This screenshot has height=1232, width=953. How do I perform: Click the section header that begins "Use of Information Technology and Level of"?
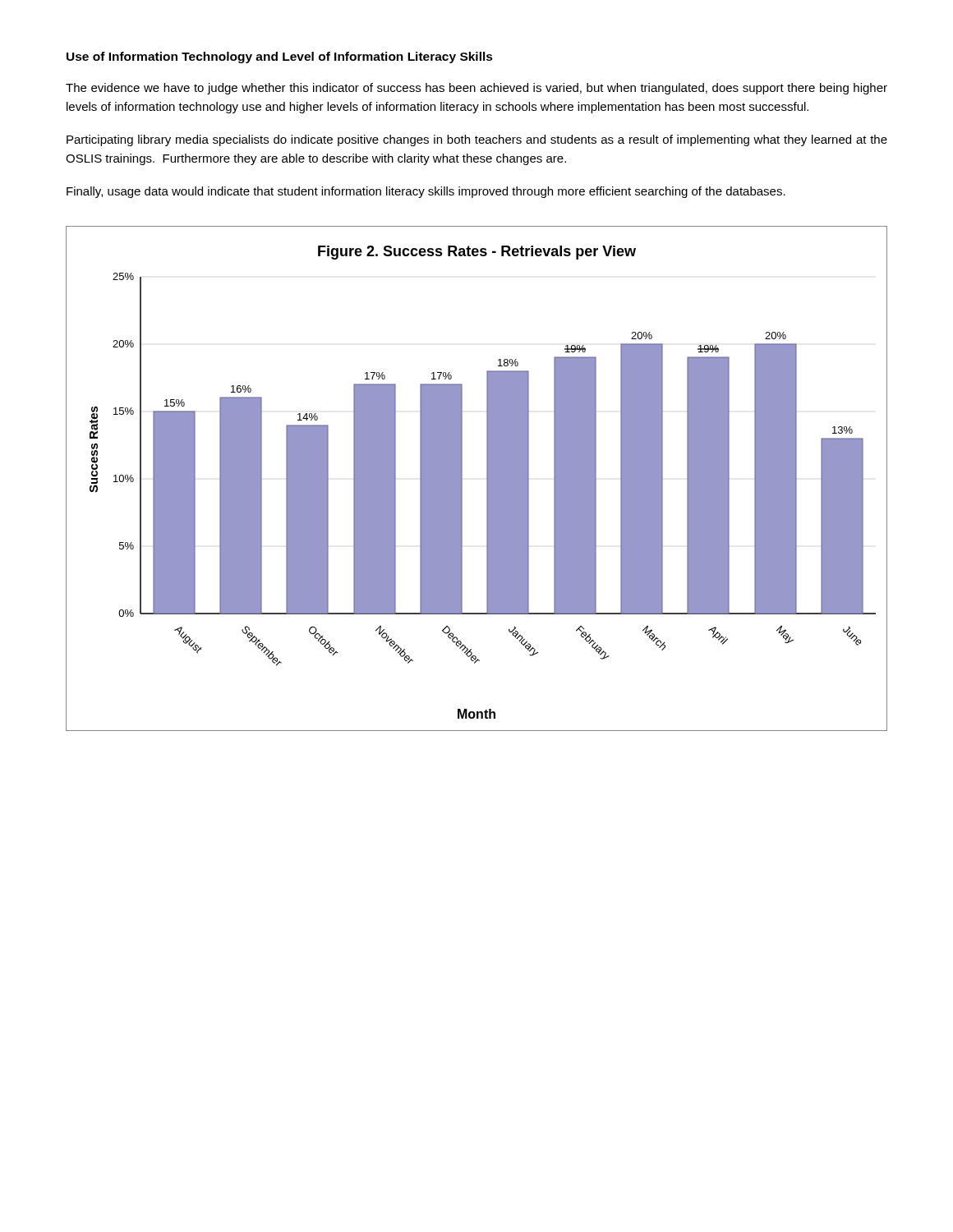tap(279, 56)
